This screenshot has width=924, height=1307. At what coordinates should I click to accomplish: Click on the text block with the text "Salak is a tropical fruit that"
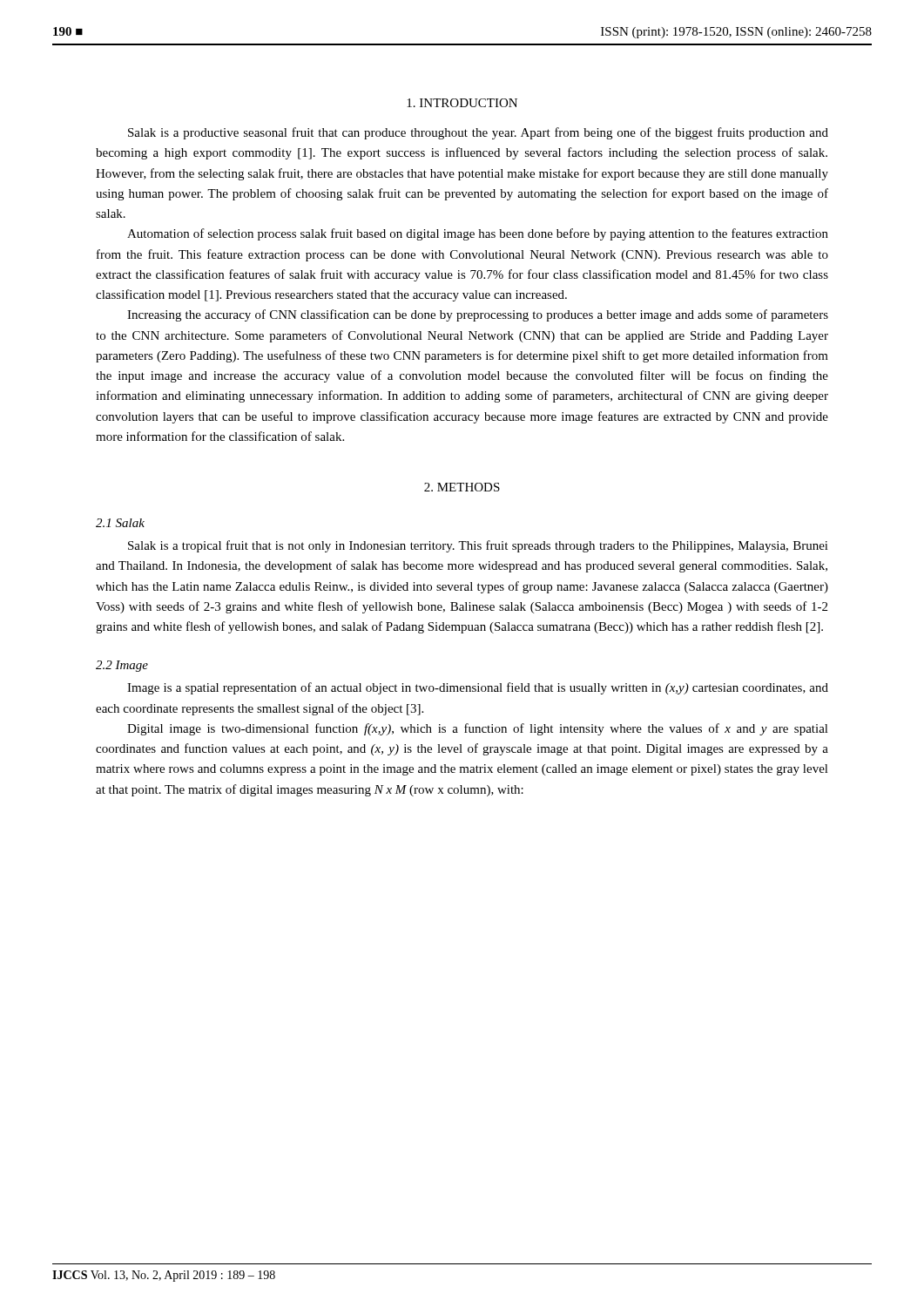462,587
